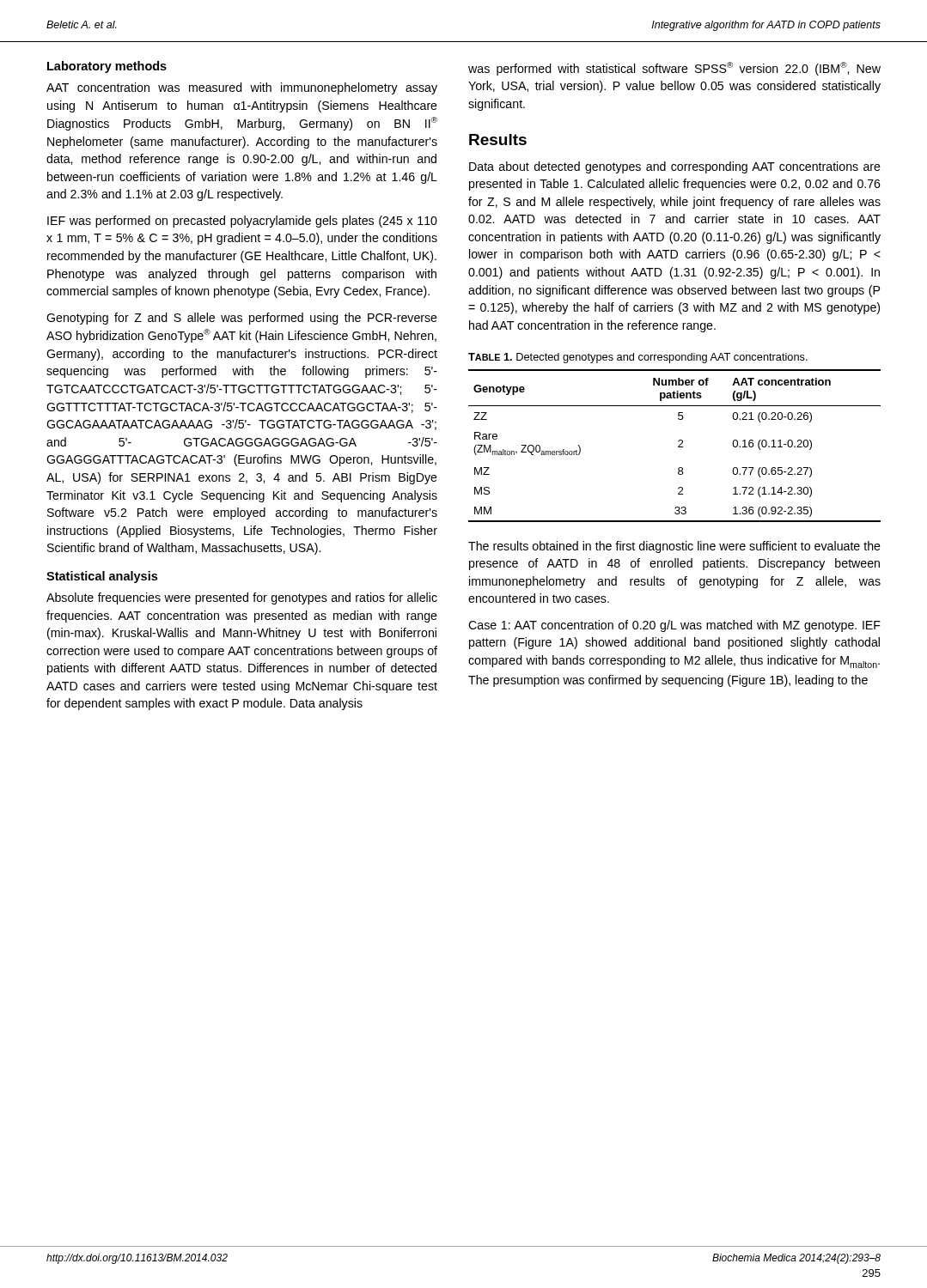927x1288 pixels.
Task: Locate the block starting "was performed with statistical software"
Action: [674, 86]
